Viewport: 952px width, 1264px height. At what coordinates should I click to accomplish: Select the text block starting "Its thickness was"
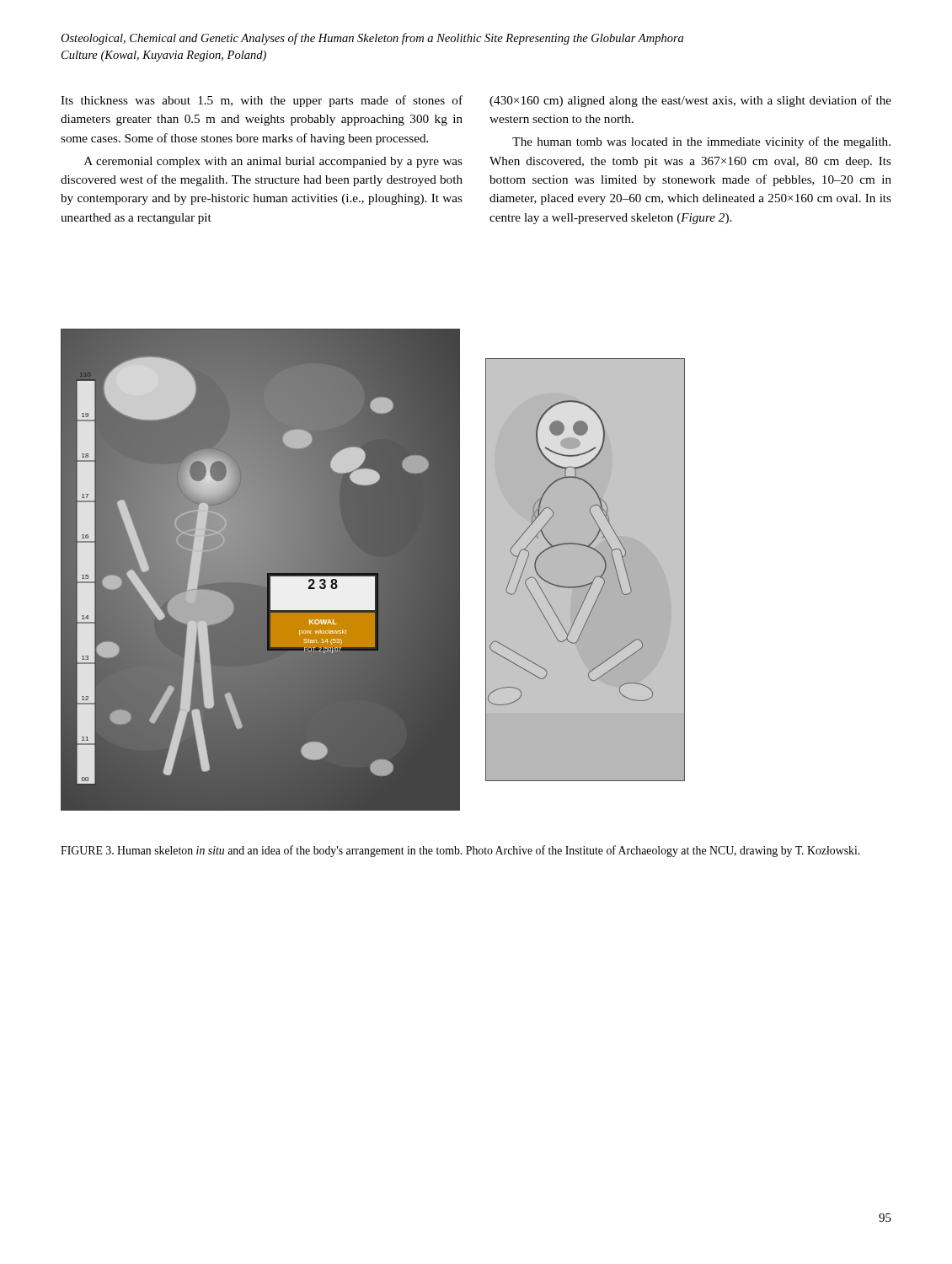coord(262,159)
